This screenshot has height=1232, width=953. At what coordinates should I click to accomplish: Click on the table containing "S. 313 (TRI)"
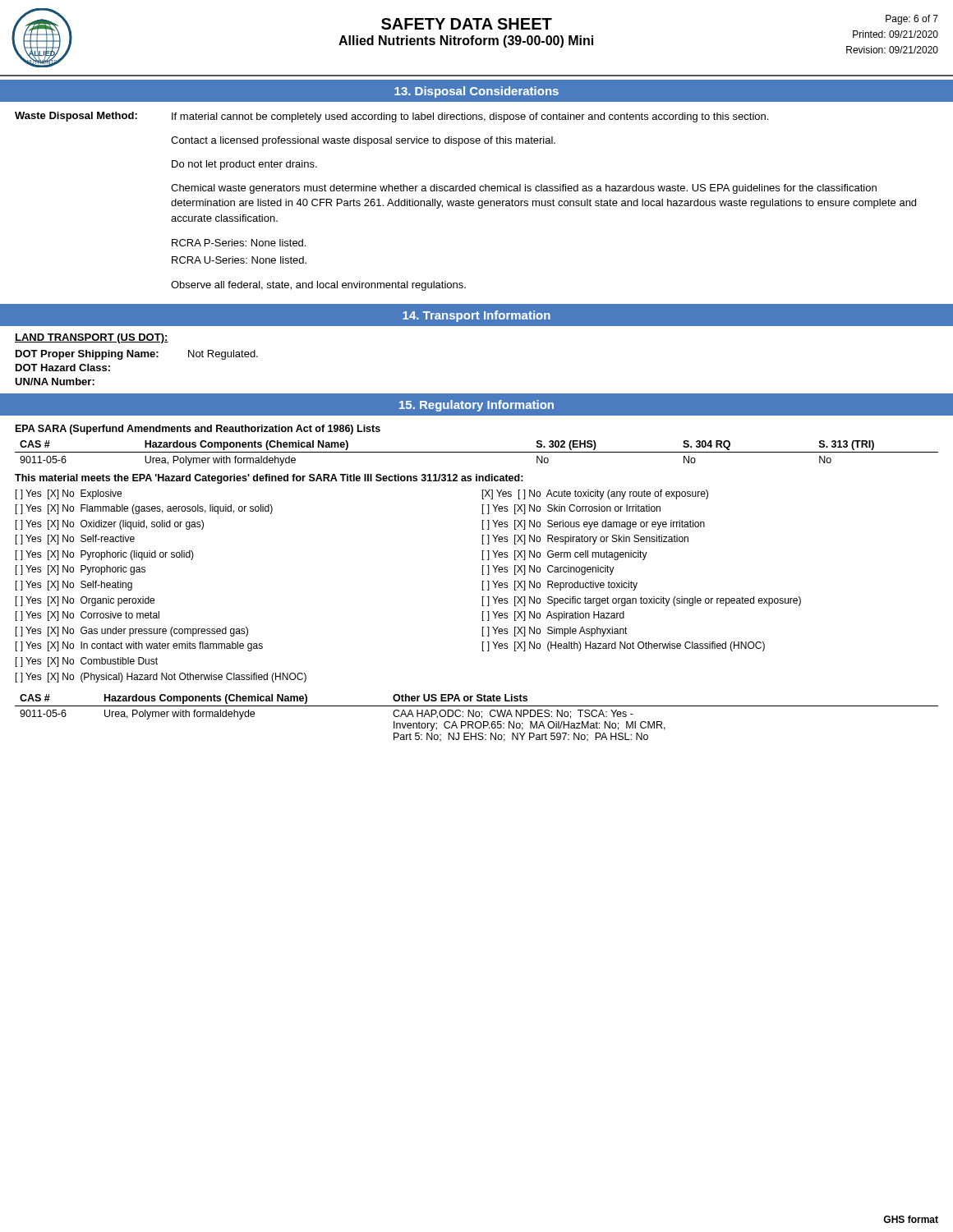click(x=476, y=452)
